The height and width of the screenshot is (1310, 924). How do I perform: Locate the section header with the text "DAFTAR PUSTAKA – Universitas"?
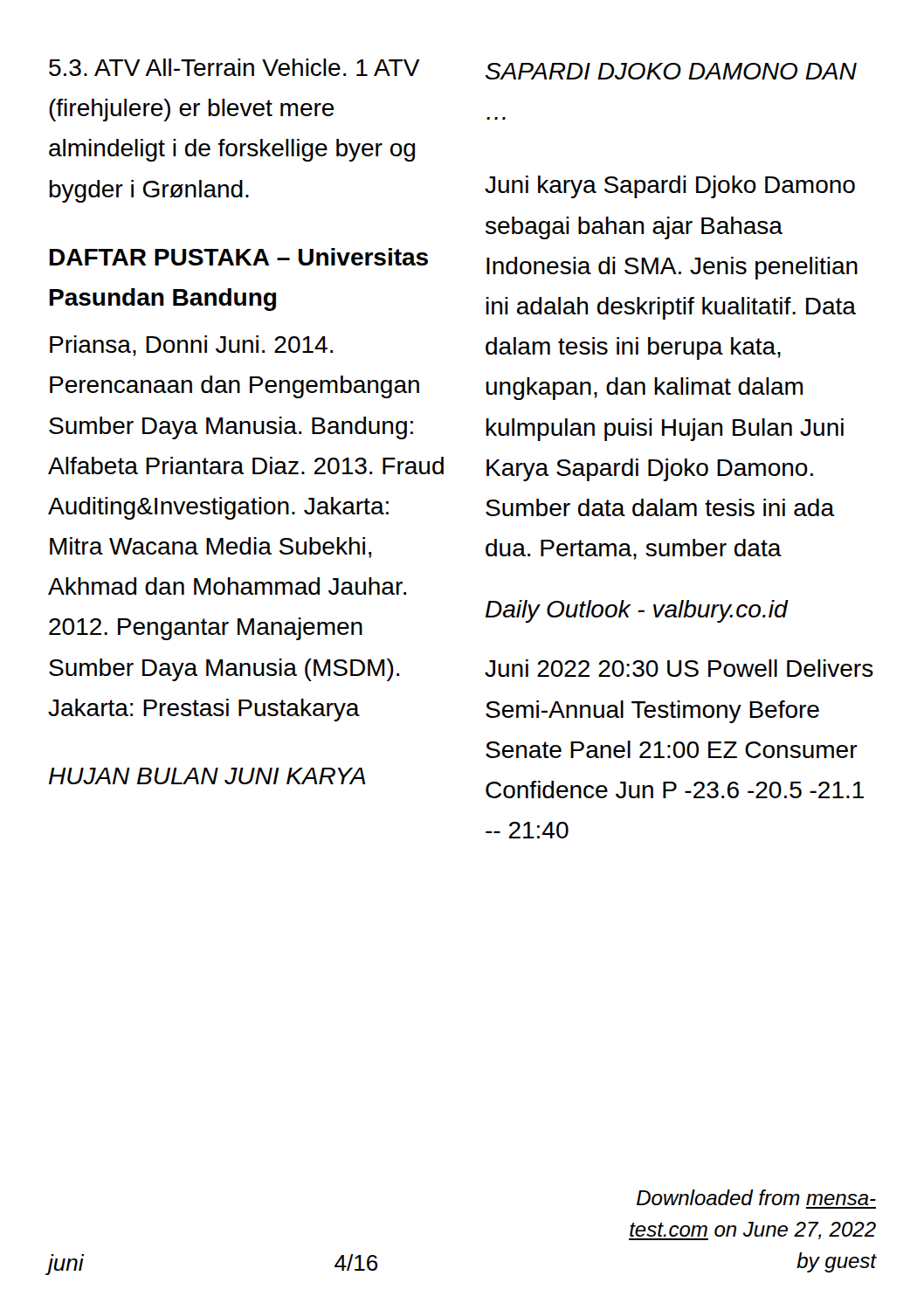239,257
